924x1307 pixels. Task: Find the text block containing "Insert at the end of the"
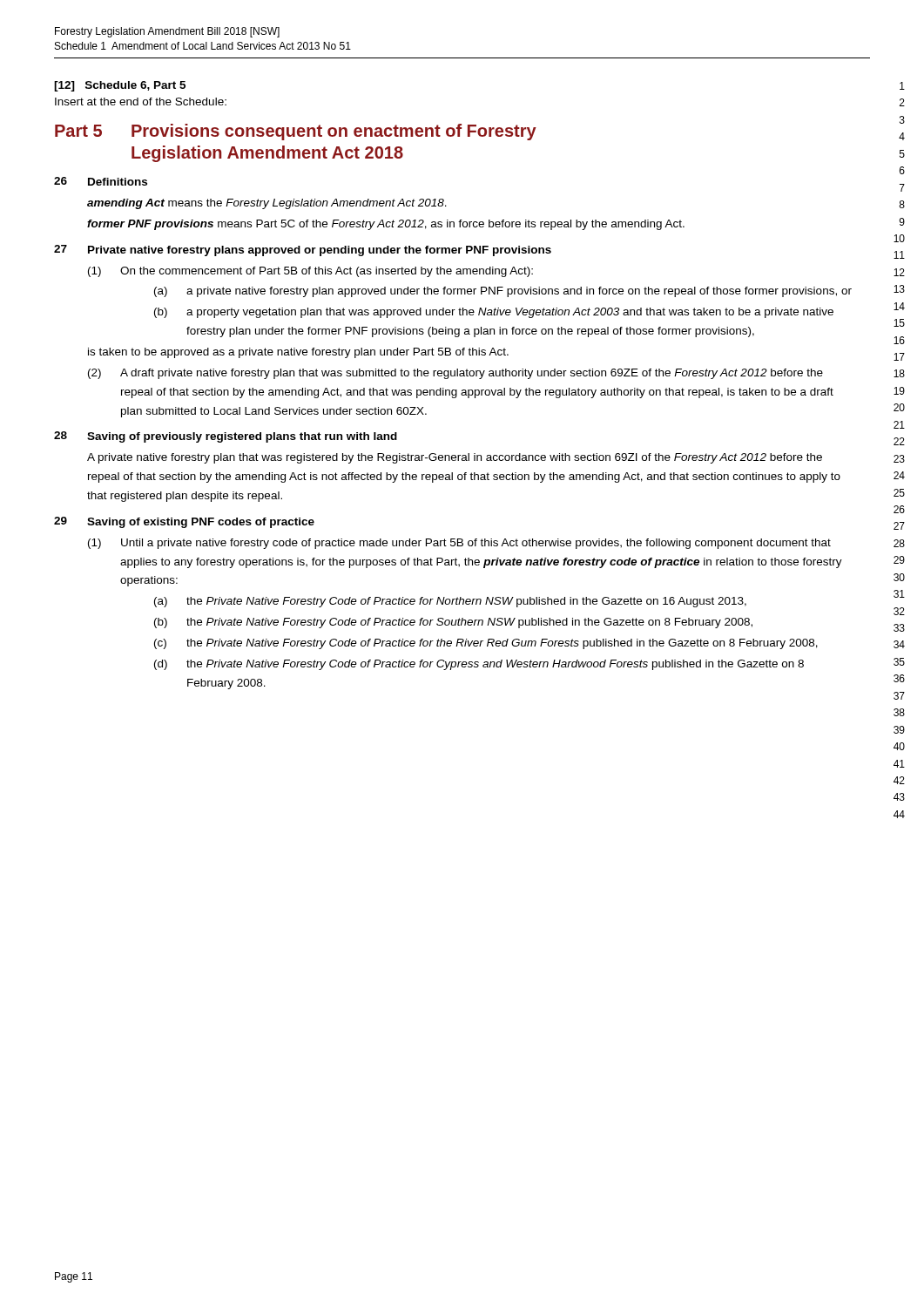[141, 102]
